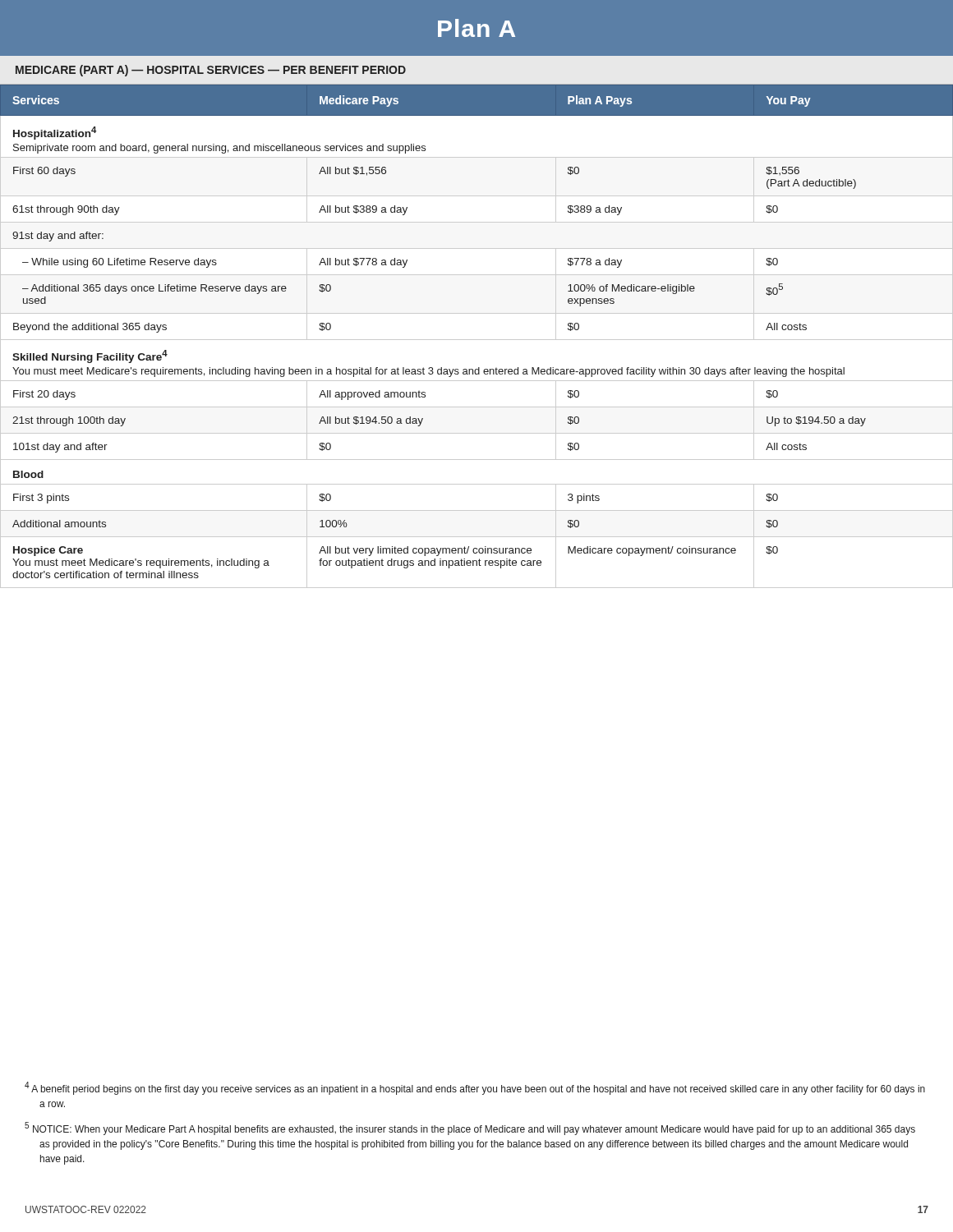Find the block on this page that starts "5 NOTICE: When your"
The image size is (953, 1232).
pos(470,1143)
